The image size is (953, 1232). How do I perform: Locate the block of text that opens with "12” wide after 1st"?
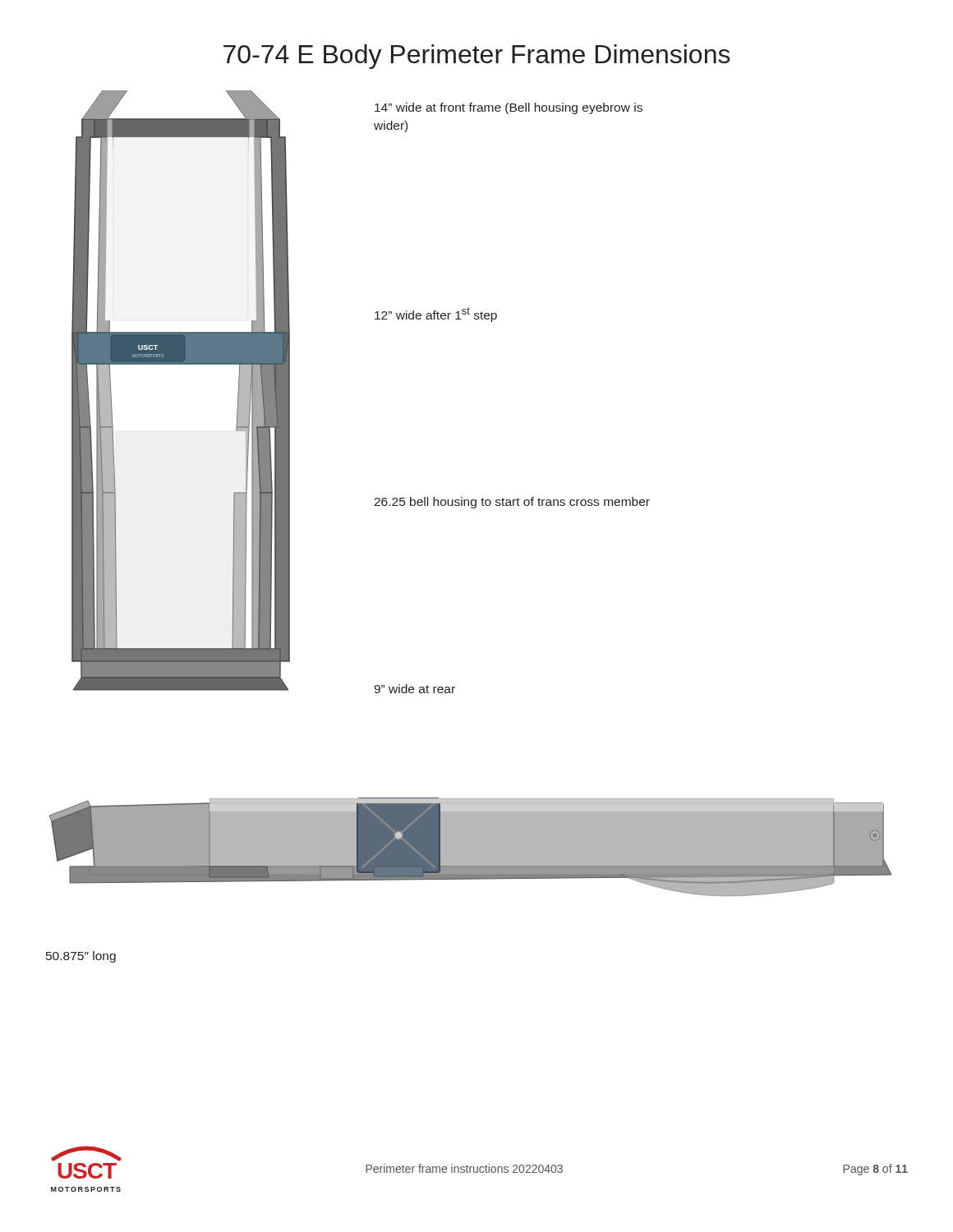tap(436, 313)
